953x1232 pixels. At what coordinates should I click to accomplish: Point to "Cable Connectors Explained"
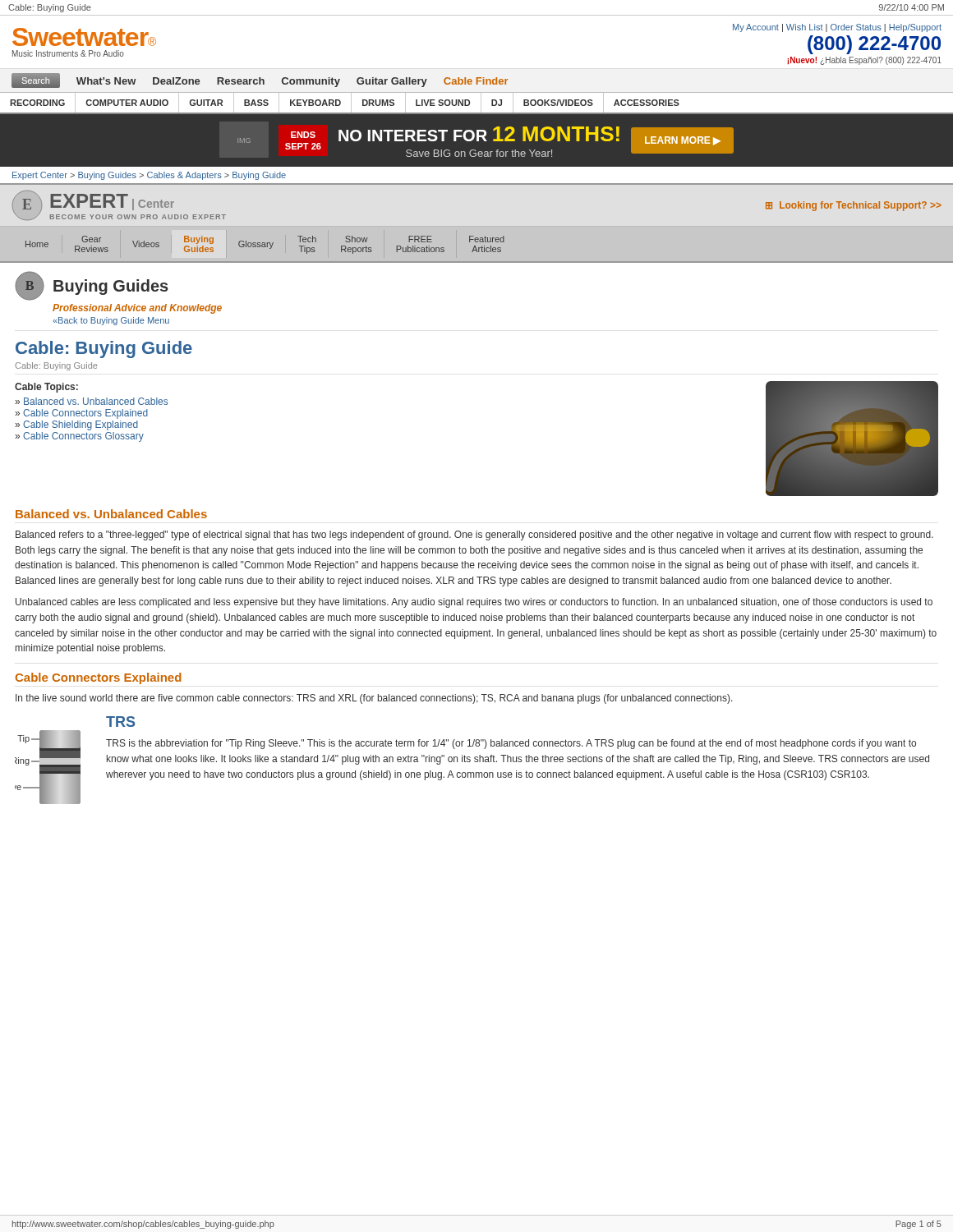click(98, 677)
